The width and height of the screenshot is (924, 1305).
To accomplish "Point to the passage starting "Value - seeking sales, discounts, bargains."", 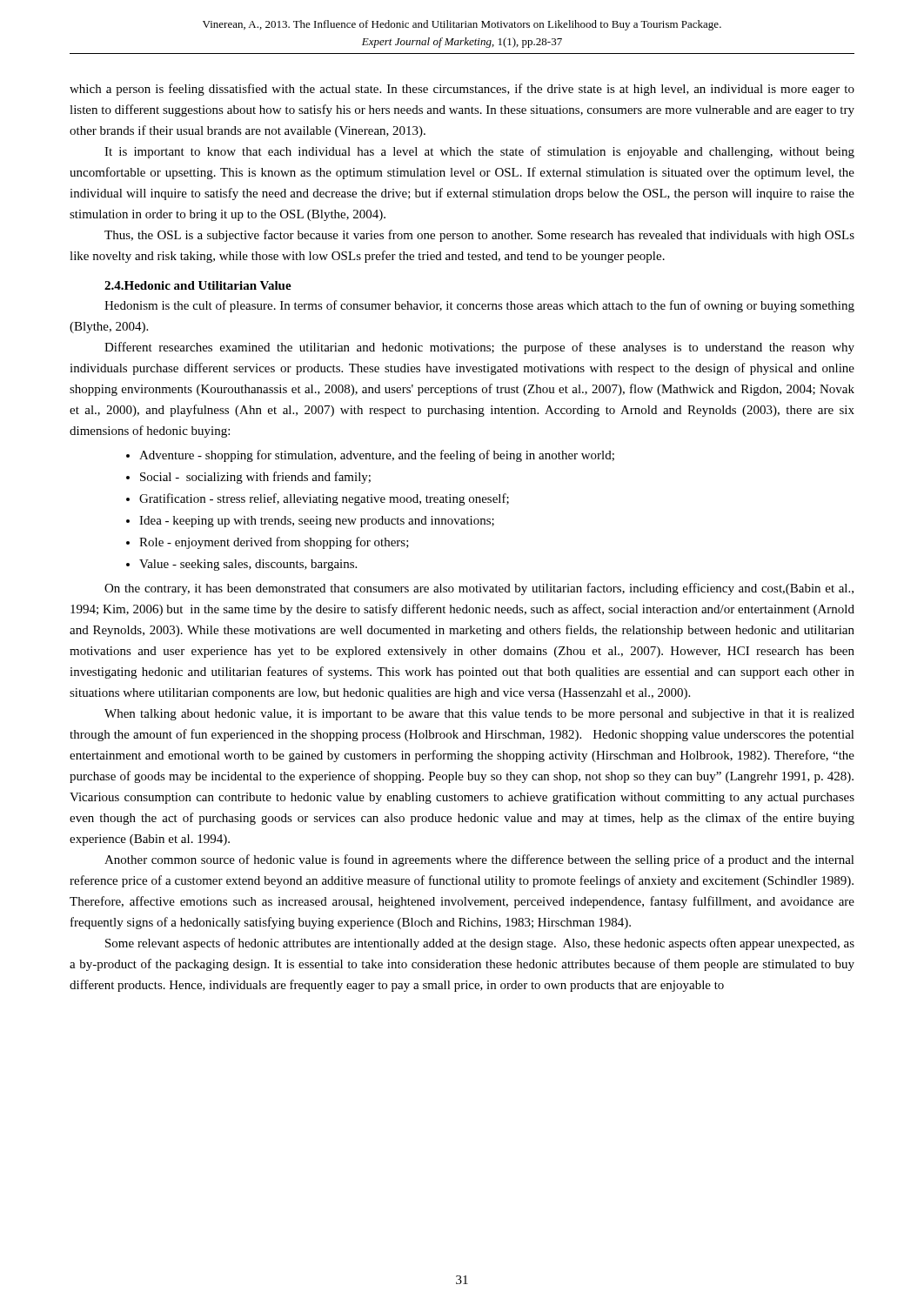I will click(x=249, y=564).
